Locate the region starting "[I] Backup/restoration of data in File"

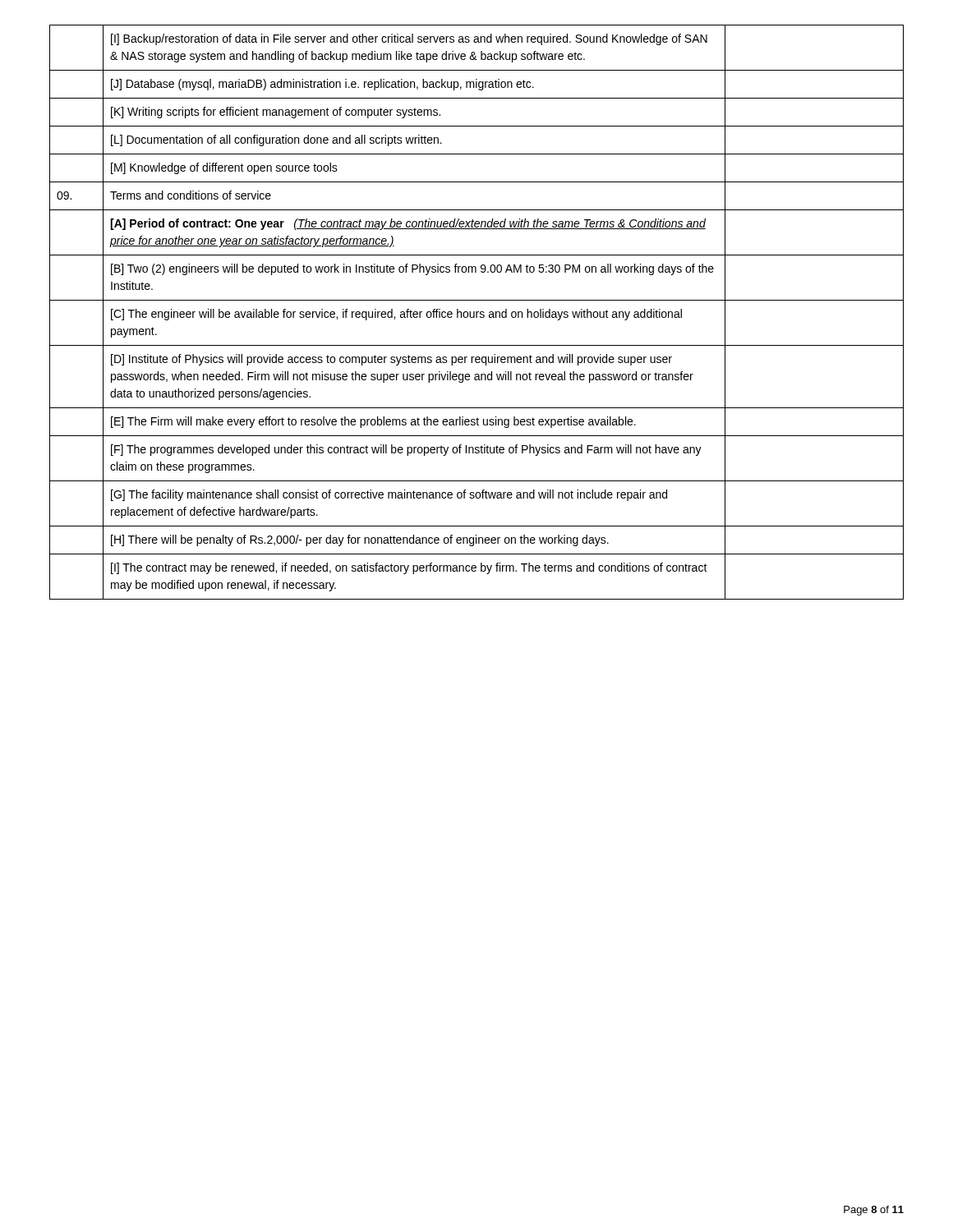pyautogui.click(x=409, y=47)
